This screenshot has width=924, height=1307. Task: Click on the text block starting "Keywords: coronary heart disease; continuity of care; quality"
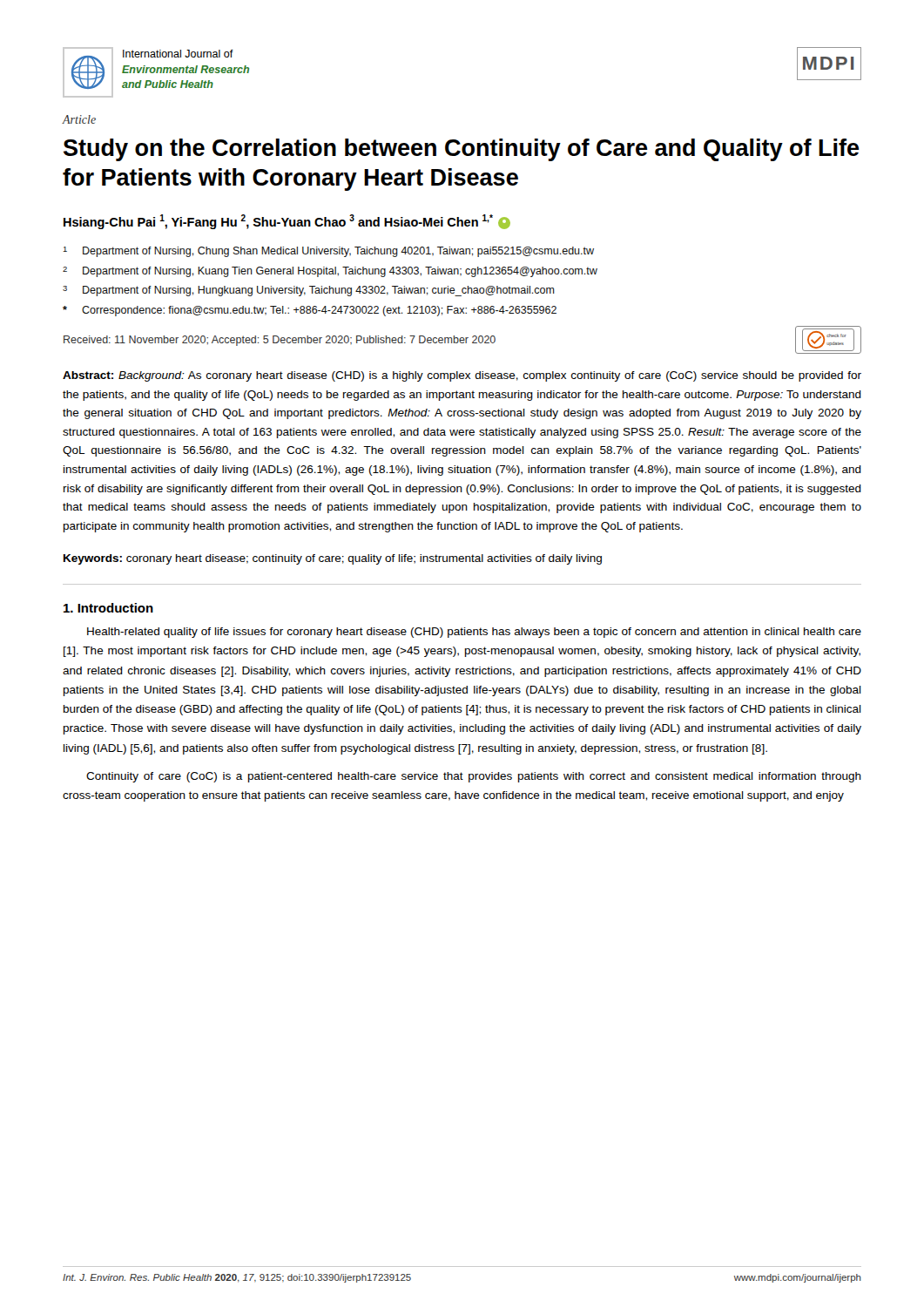point(333,558)
